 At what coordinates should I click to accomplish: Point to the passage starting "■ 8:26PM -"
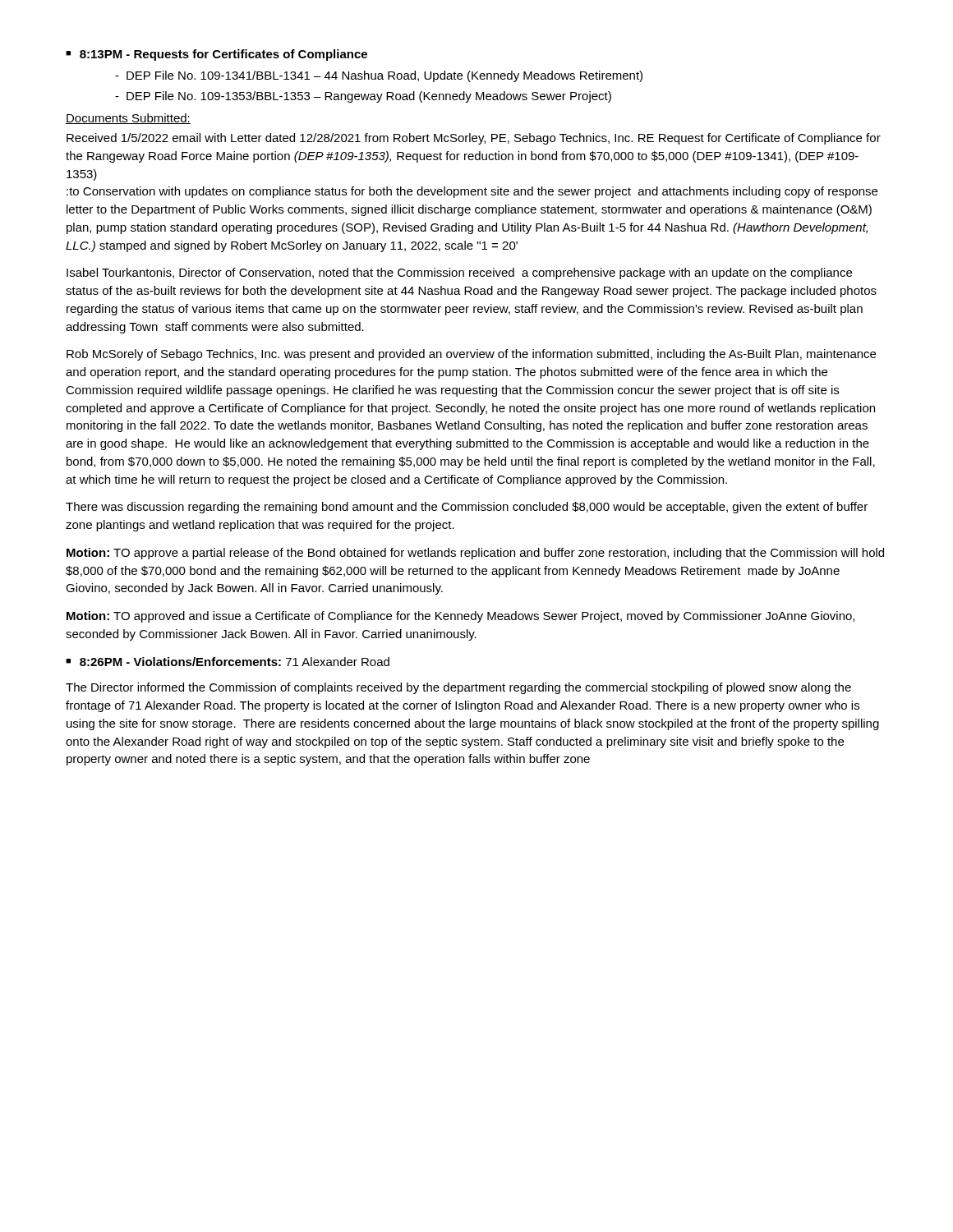point(228,662)
